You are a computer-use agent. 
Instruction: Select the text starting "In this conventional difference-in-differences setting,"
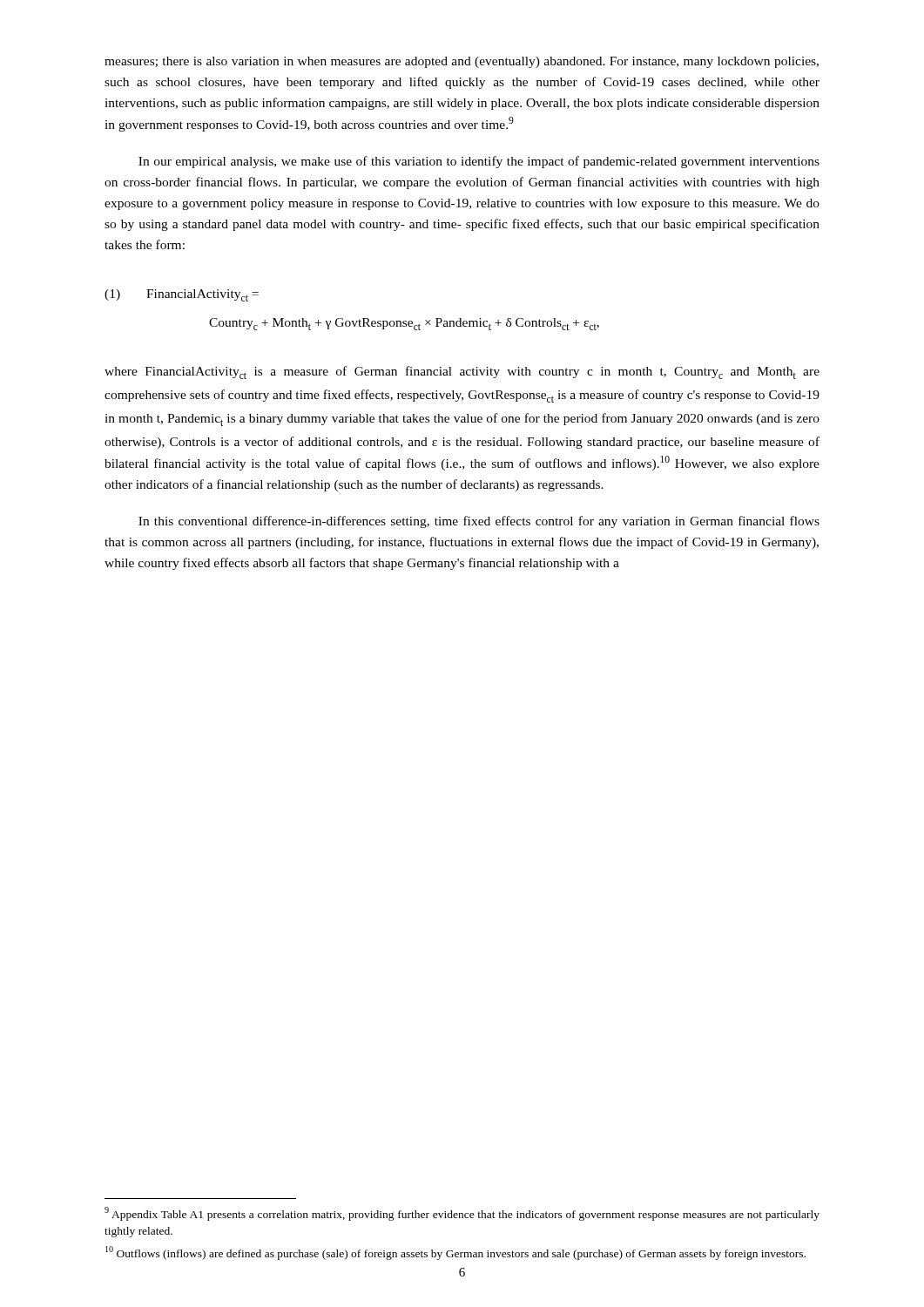coord(462,542)
